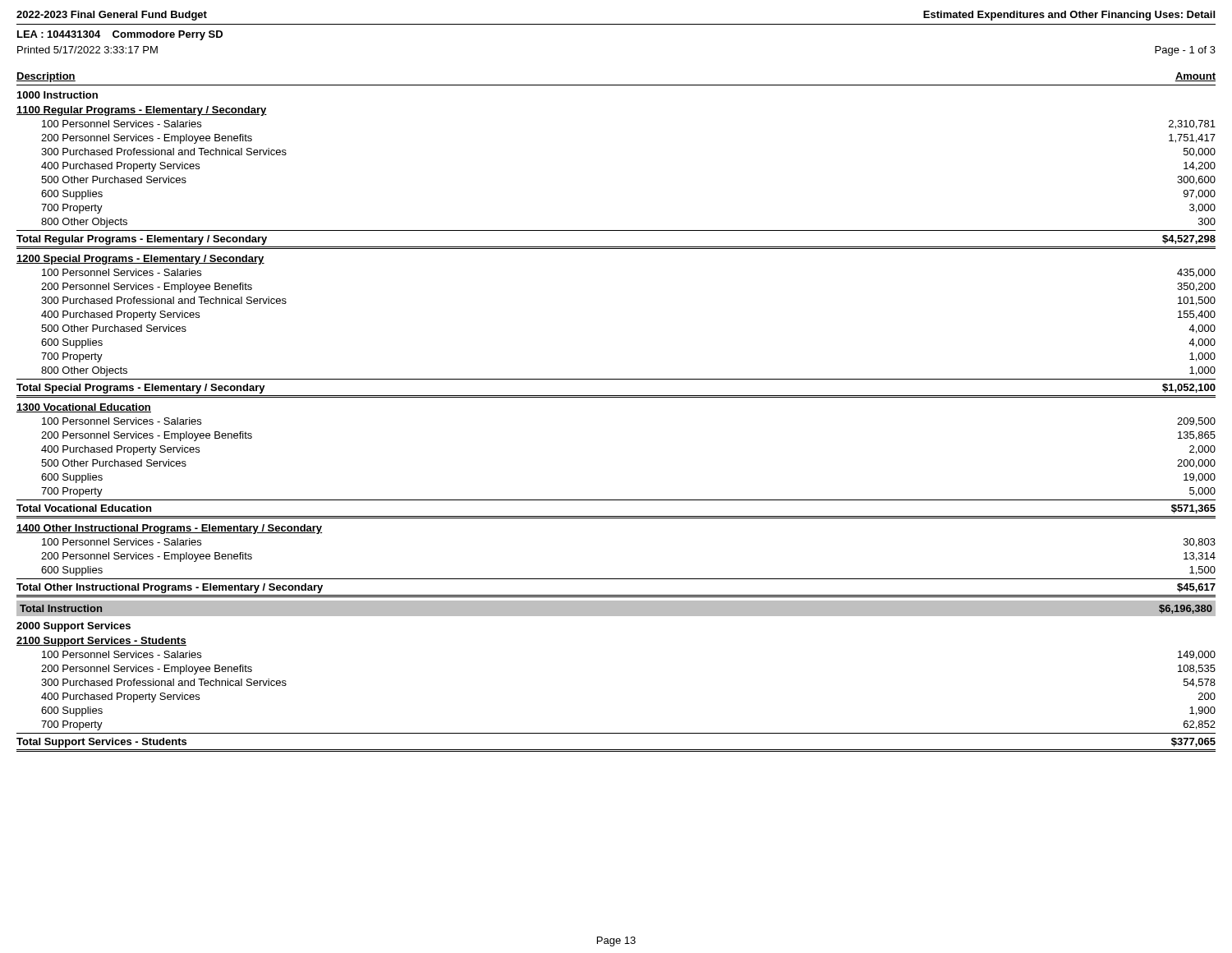Select the text block starting "600 Supplies 97,000"
Screen dimensions: 953x1232
click(x=74, y=194)
